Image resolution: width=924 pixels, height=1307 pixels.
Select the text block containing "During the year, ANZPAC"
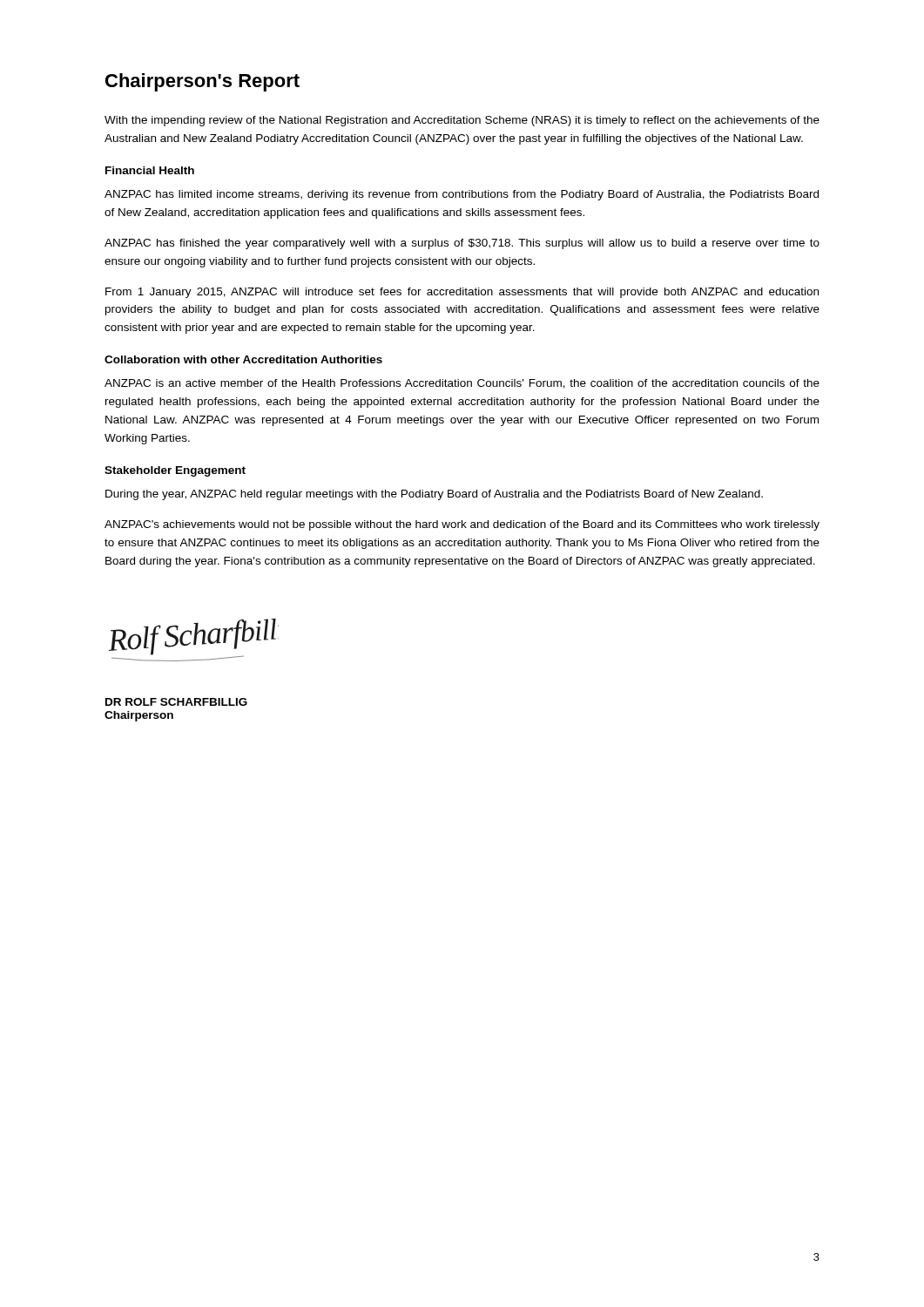(x=434, y=494)
